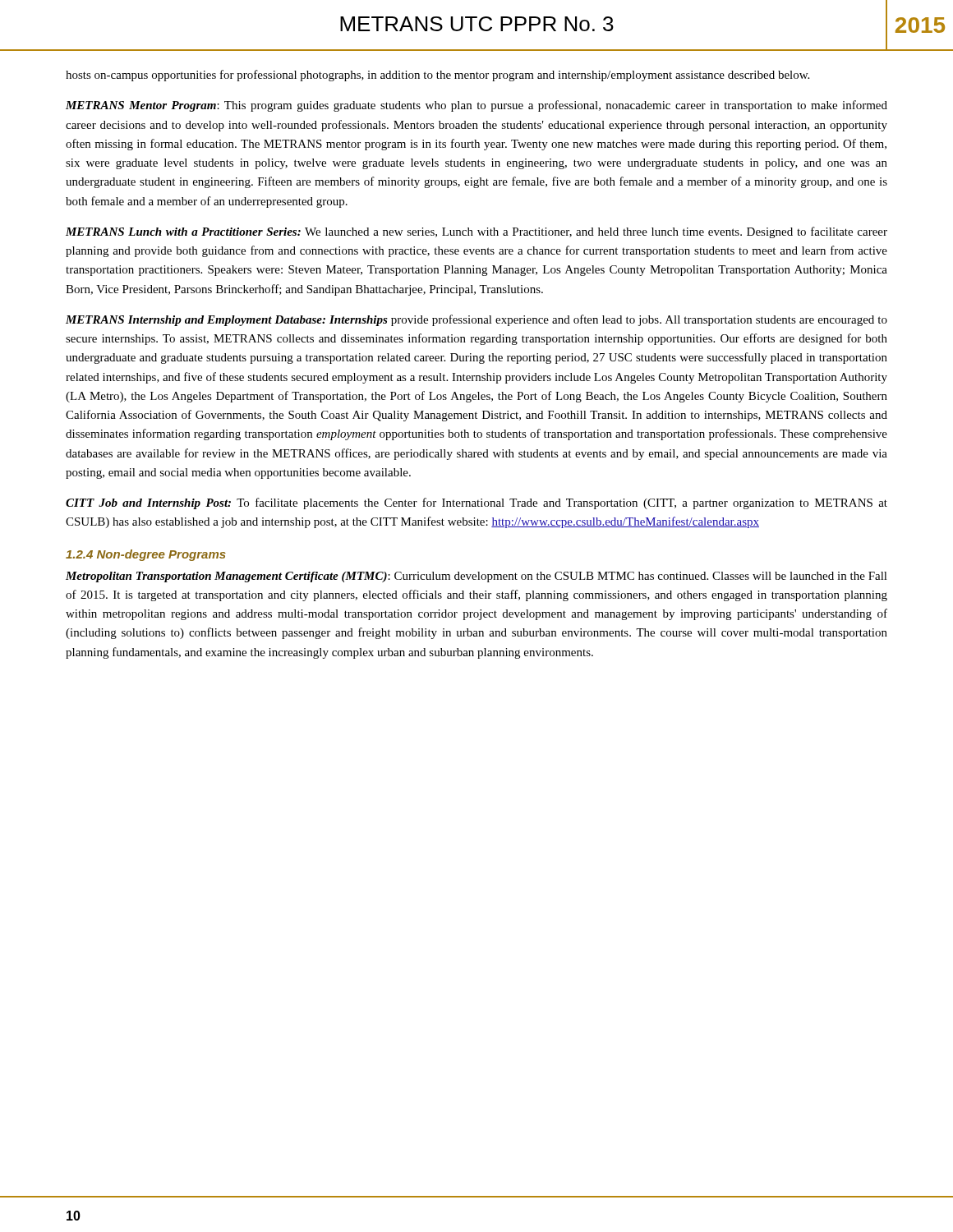Locate the text block starting "CITT Job and Internship"

click(476, 512)
